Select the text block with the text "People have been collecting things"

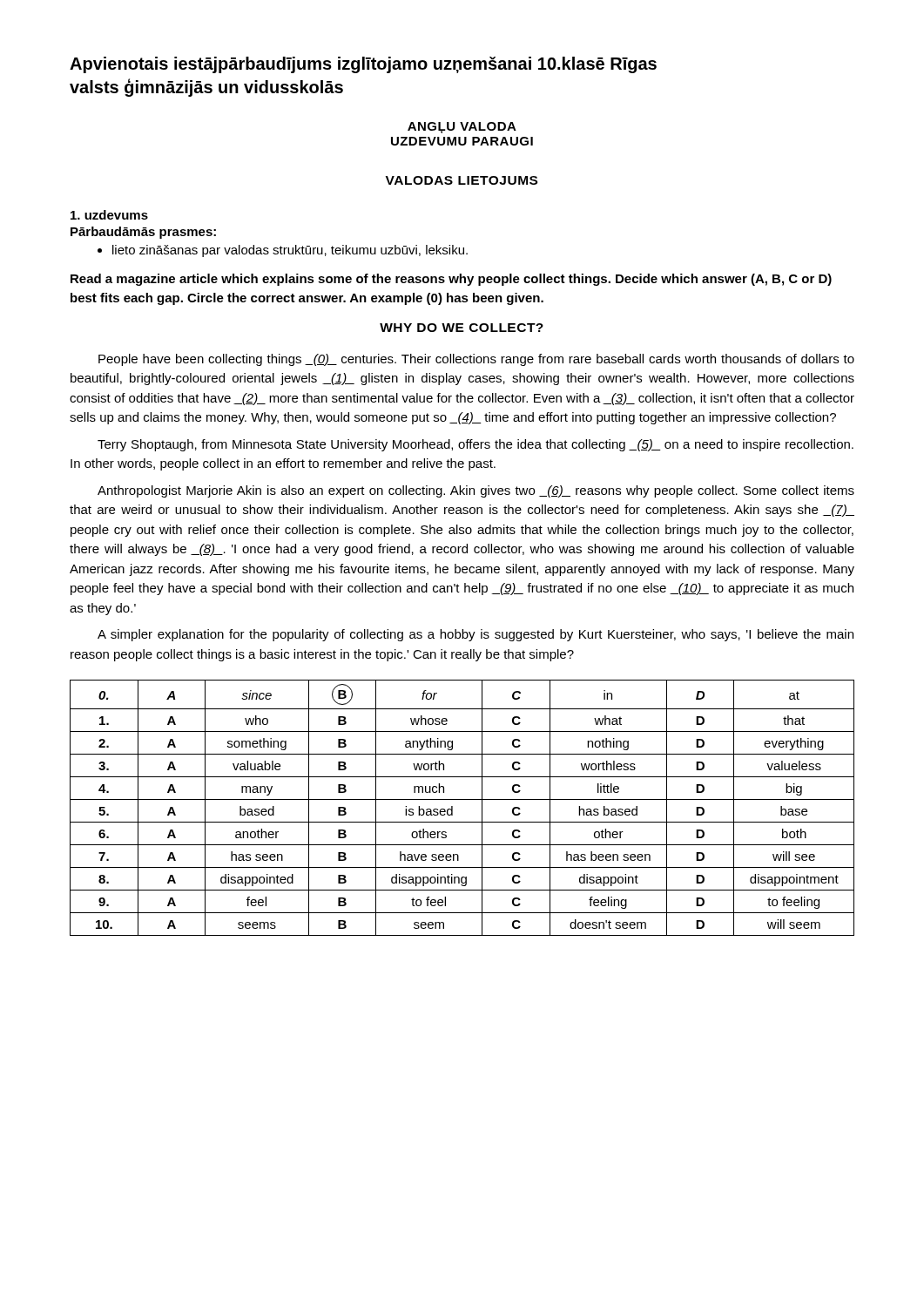462,506
